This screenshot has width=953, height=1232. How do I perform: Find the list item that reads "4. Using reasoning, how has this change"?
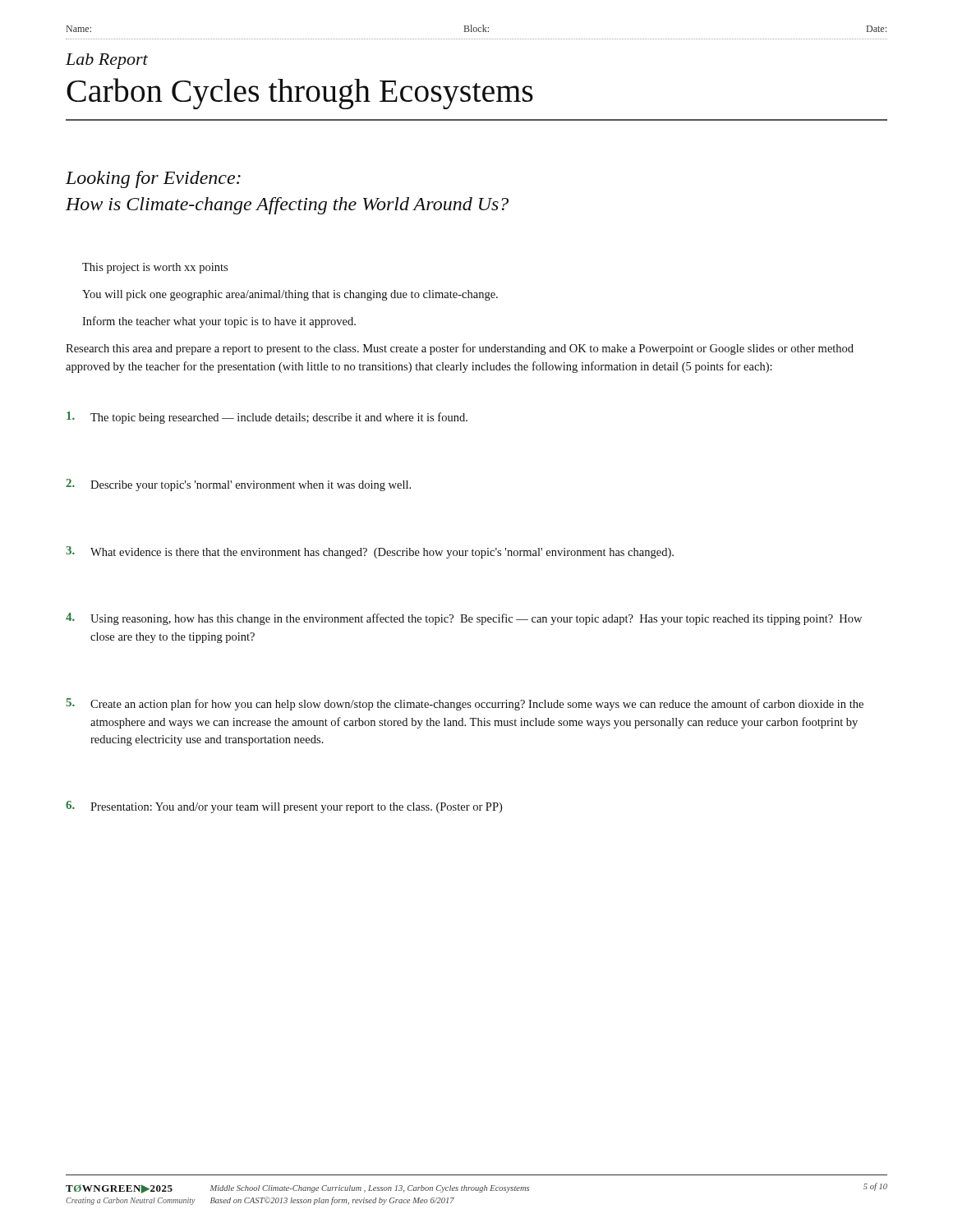[476, 628]
